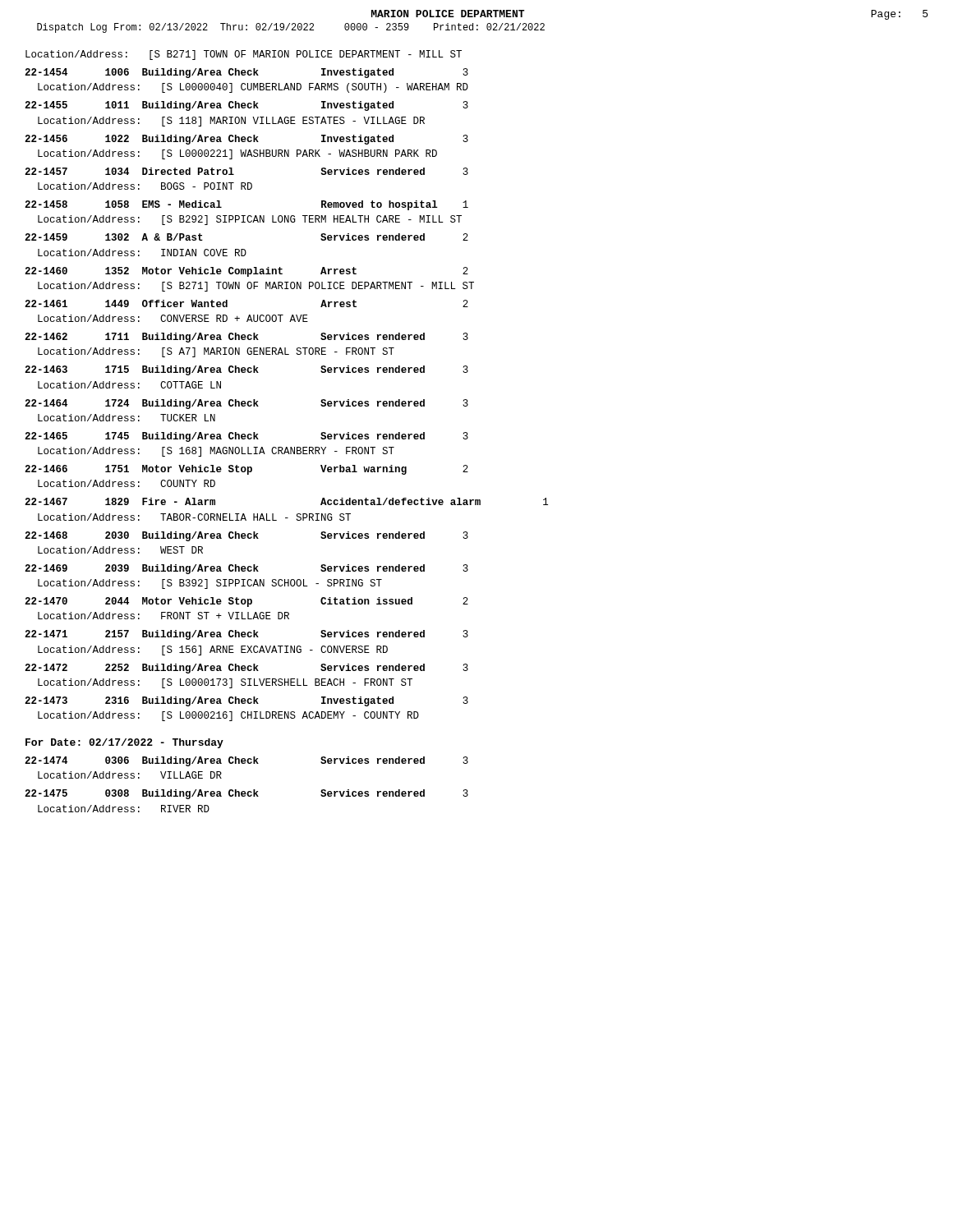Click on the element starting "22-1475 0308 Building/Area Check Services rendered 3 Location/Address:"
The height and width of the screenshot is (1232, 953).
click(476, 802)
